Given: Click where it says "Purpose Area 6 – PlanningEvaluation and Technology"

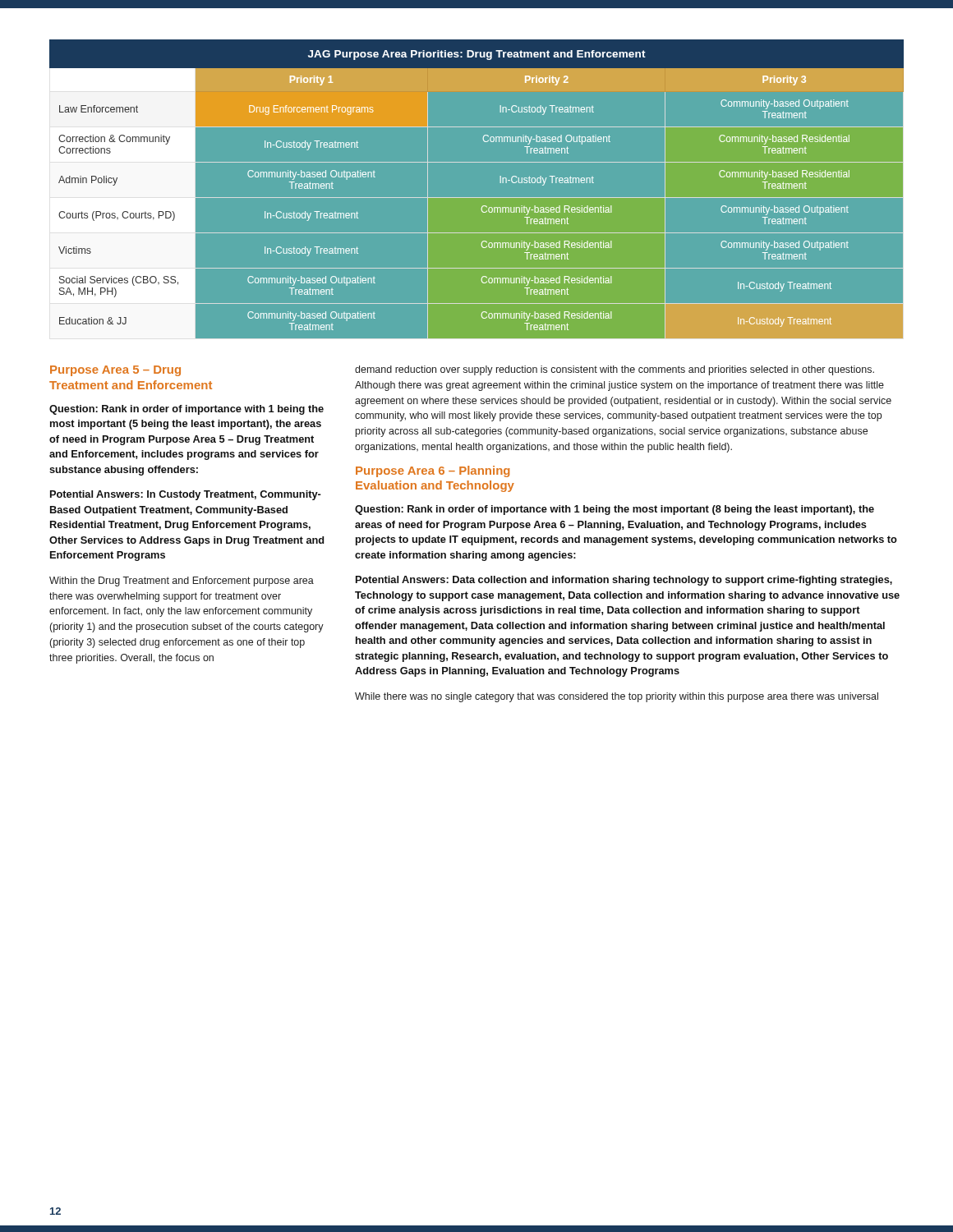Looking at the screenshot, I should (x=435, y=478).
